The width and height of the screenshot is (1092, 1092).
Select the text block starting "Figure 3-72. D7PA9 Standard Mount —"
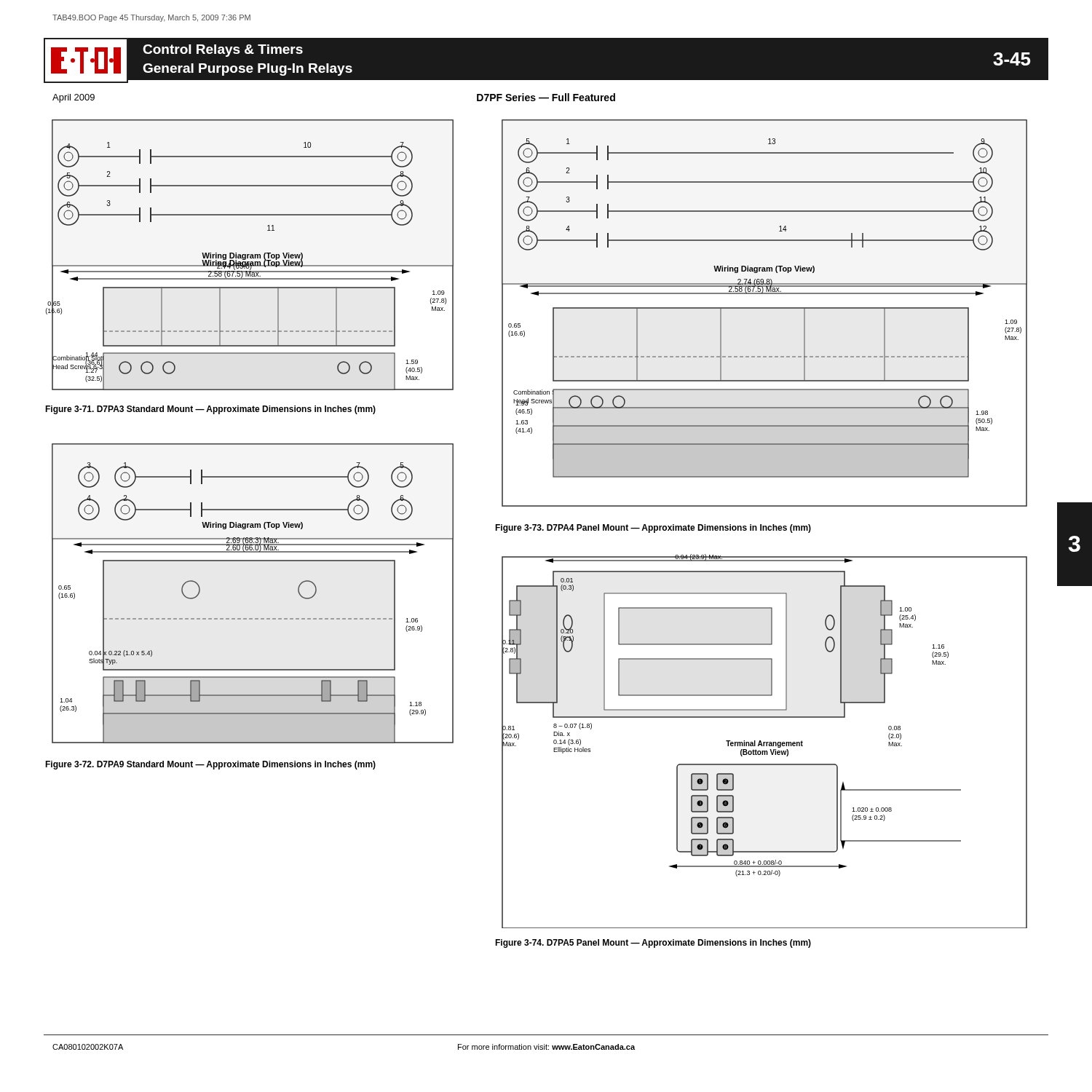coord(210,764)
